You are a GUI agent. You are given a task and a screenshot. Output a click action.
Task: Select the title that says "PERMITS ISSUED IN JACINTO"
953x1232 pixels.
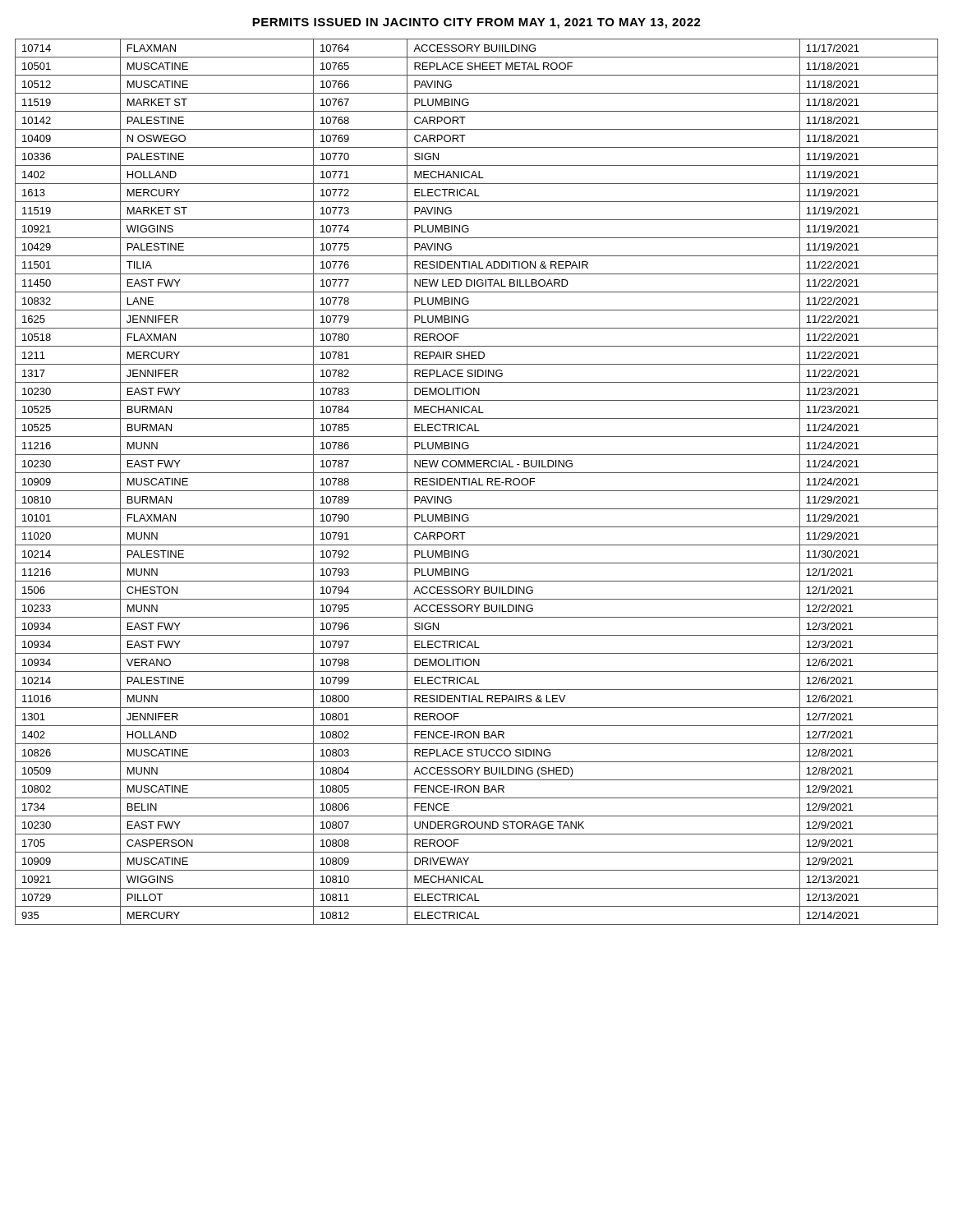[476, 22]
